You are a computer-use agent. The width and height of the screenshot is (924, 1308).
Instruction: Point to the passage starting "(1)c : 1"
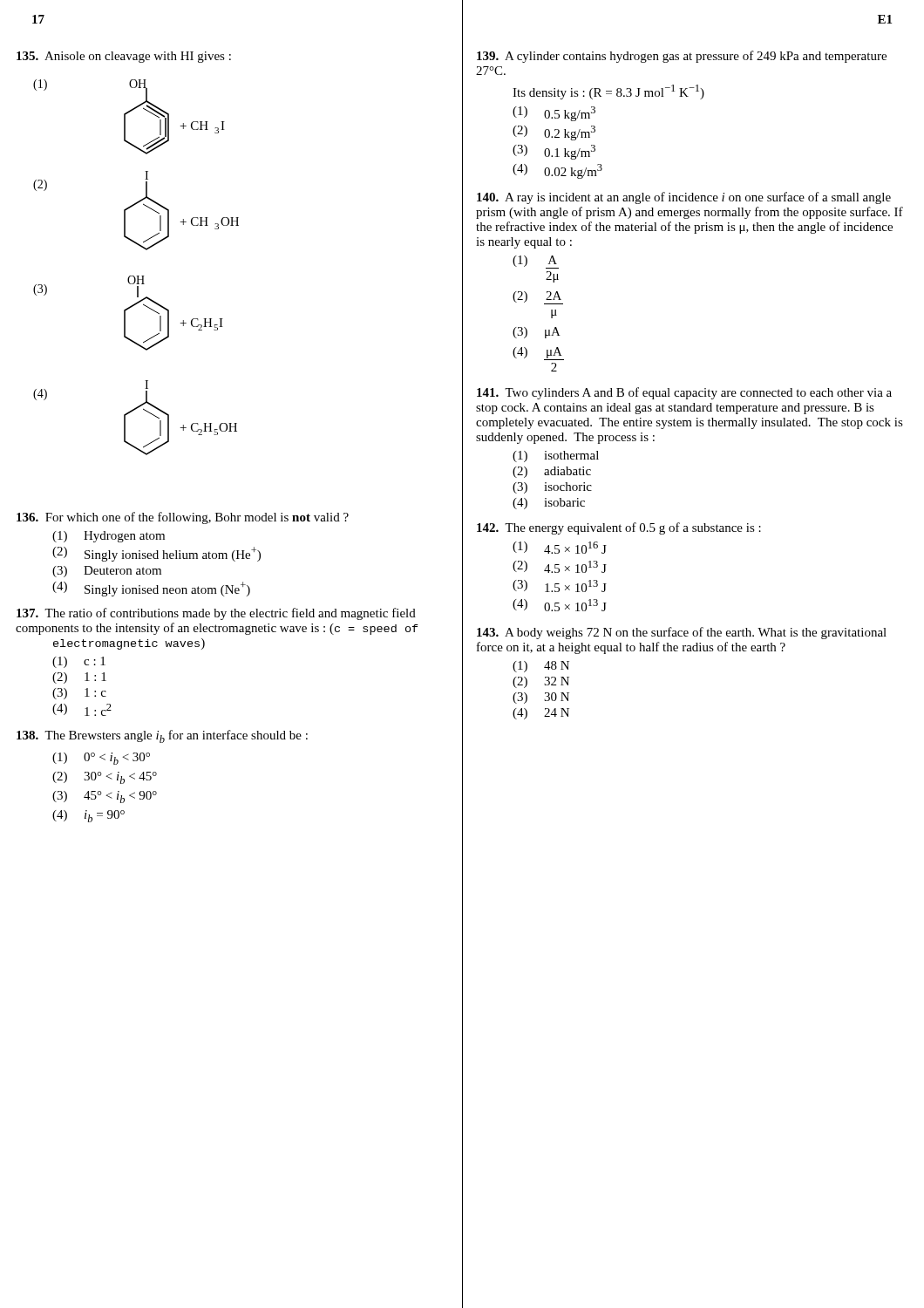point(95,661)
